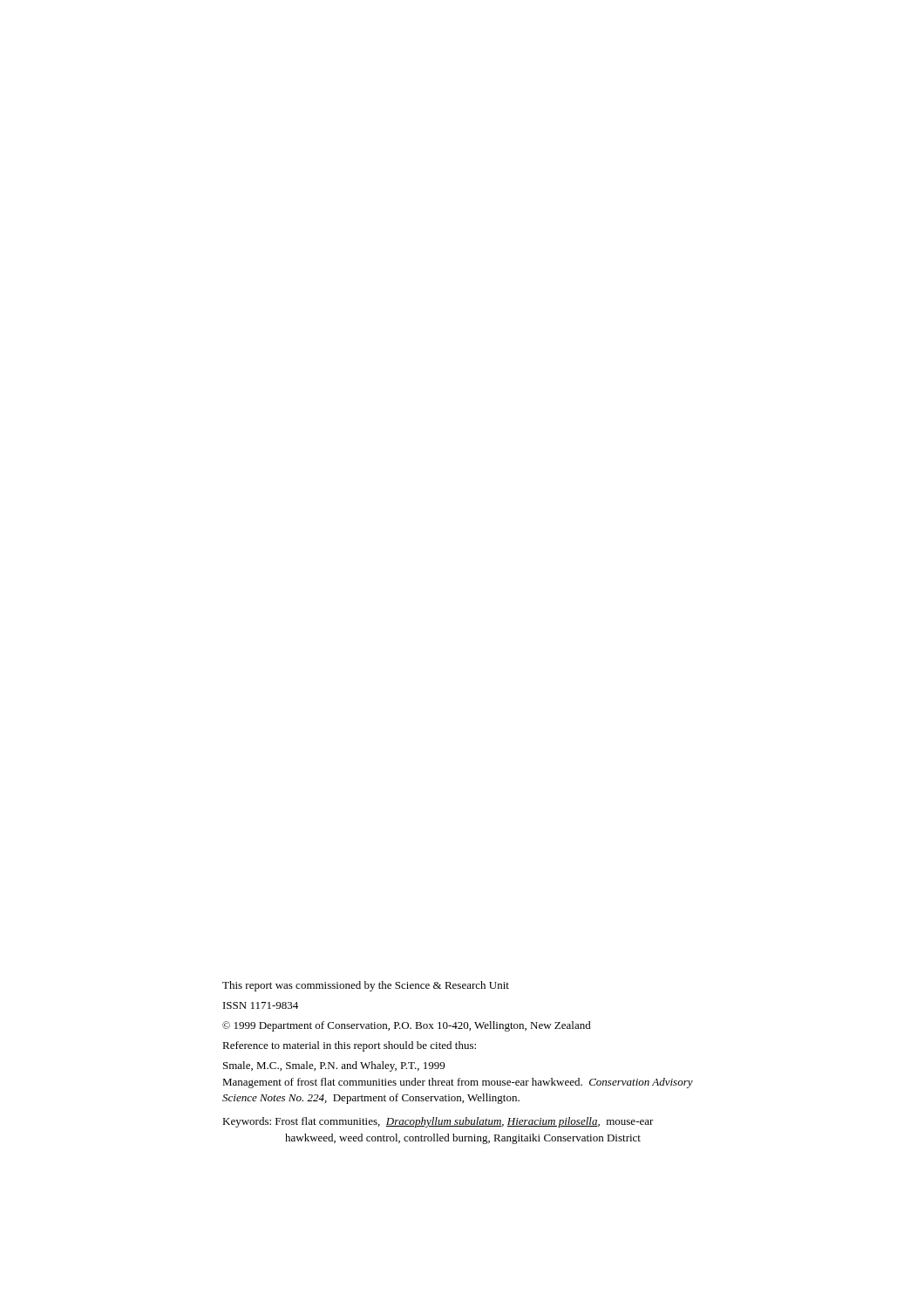924x1308 pixels.
Task: Select the element starting "Smale, M.C., Smale, P.N. and Whaley, P.T.,"
Action: coord(457,1081)
